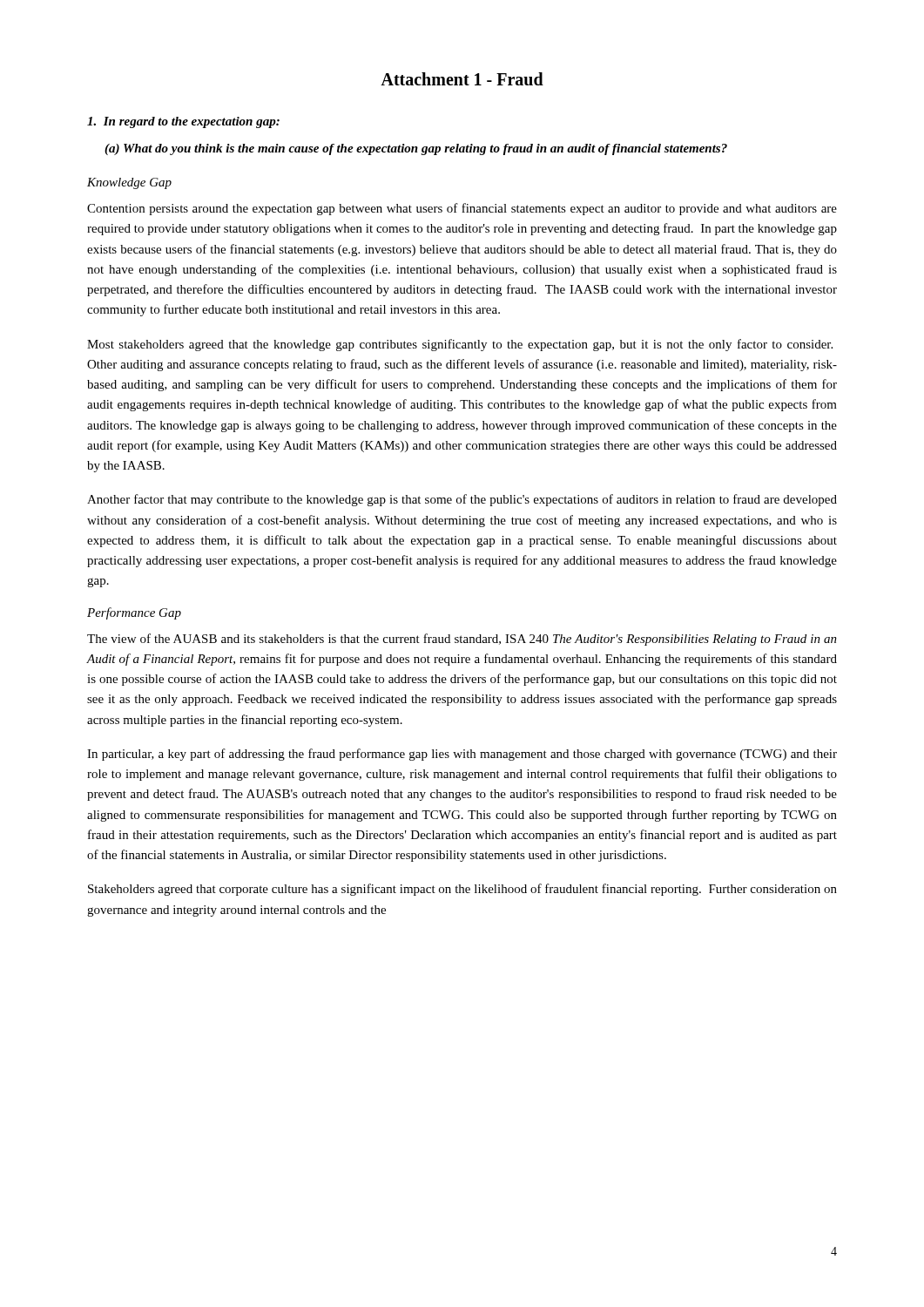Image resolution: width=924 pixels, height=1307 pixels.
Task: Point to the passage starting "(a) What do you think is"
Action: pyautogui.click(x=416, y=148)
